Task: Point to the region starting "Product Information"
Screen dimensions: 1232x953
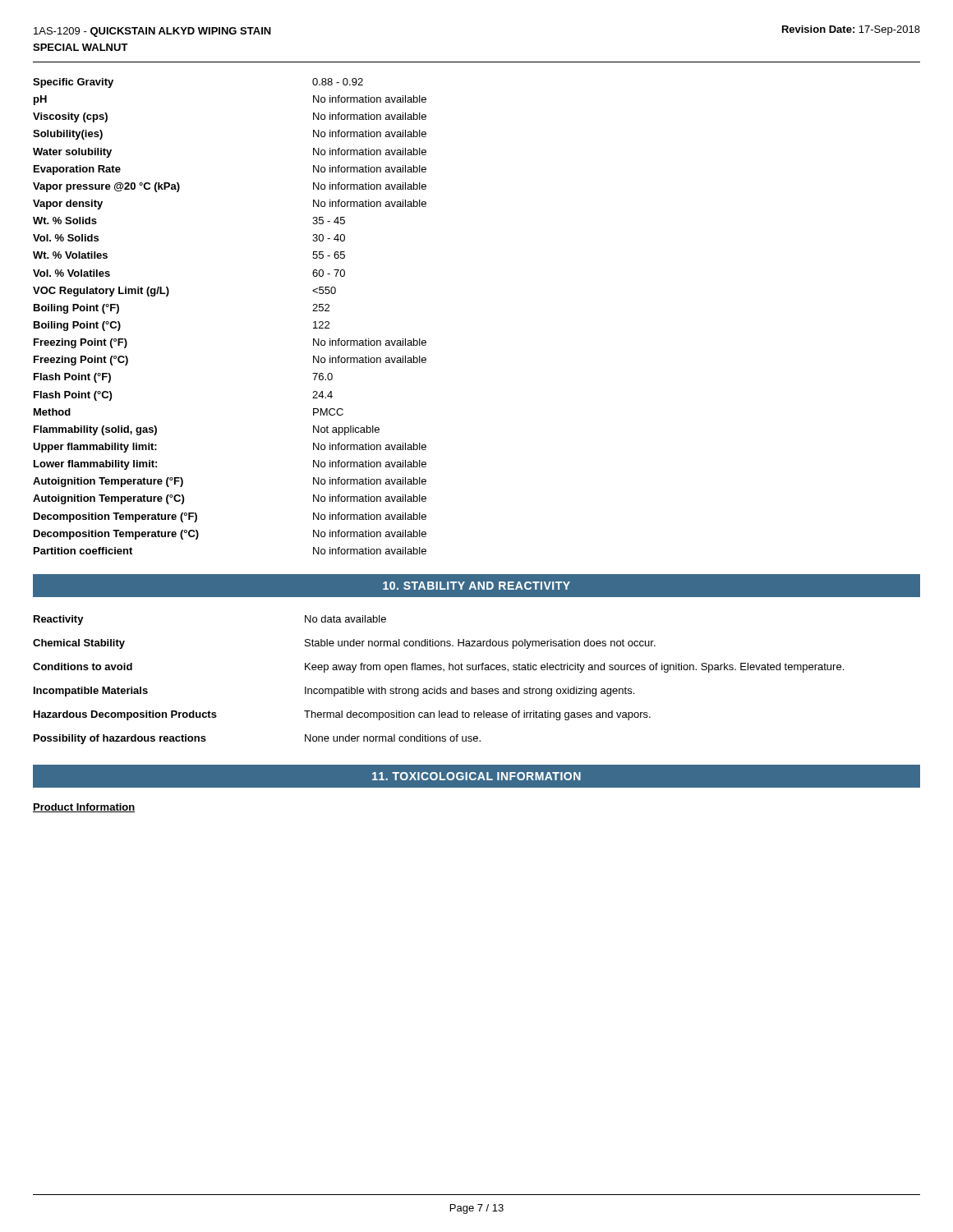Action: pos(84,807)
